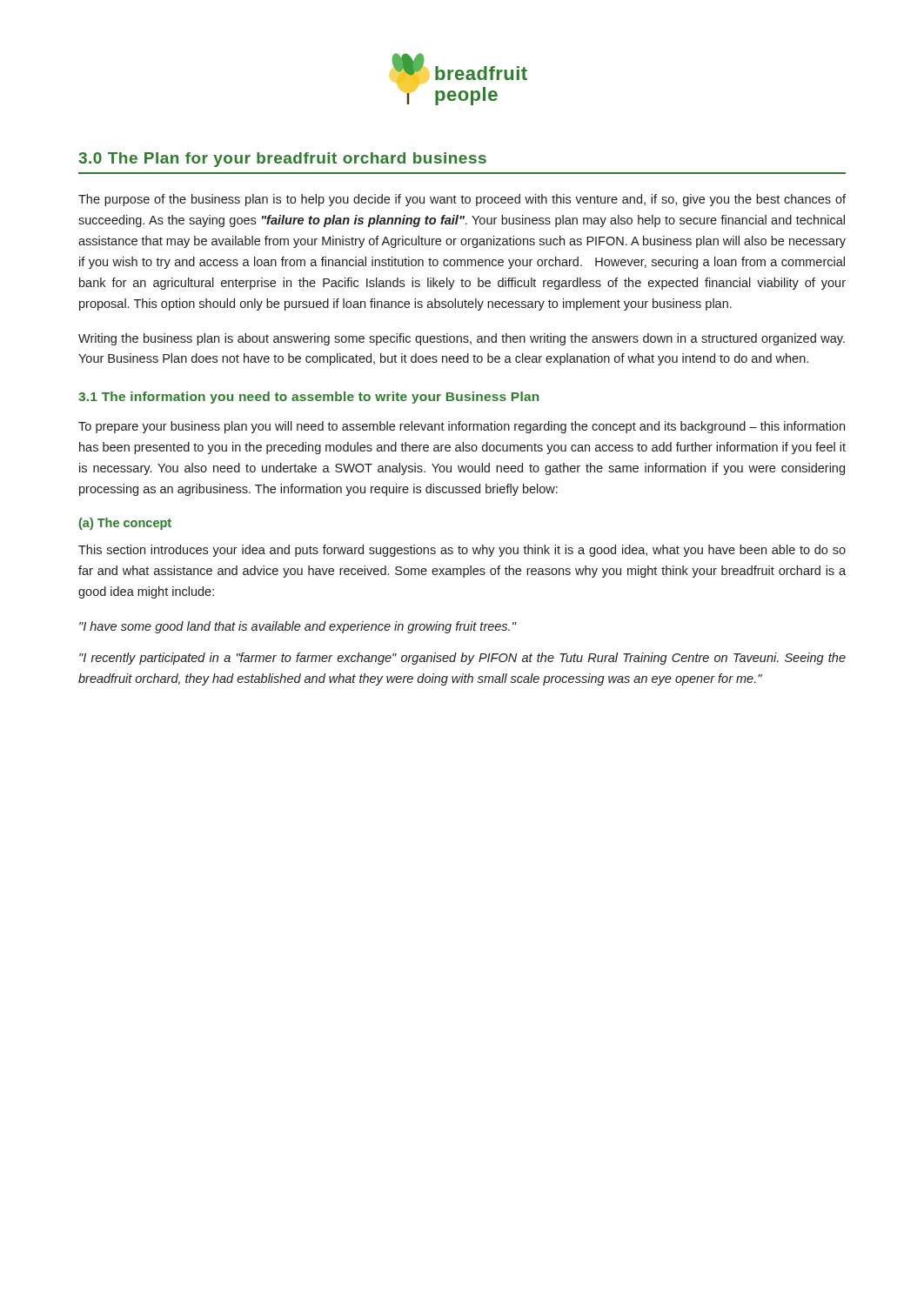Select the block starting ""I recently participated in a"

click(462, 668)
